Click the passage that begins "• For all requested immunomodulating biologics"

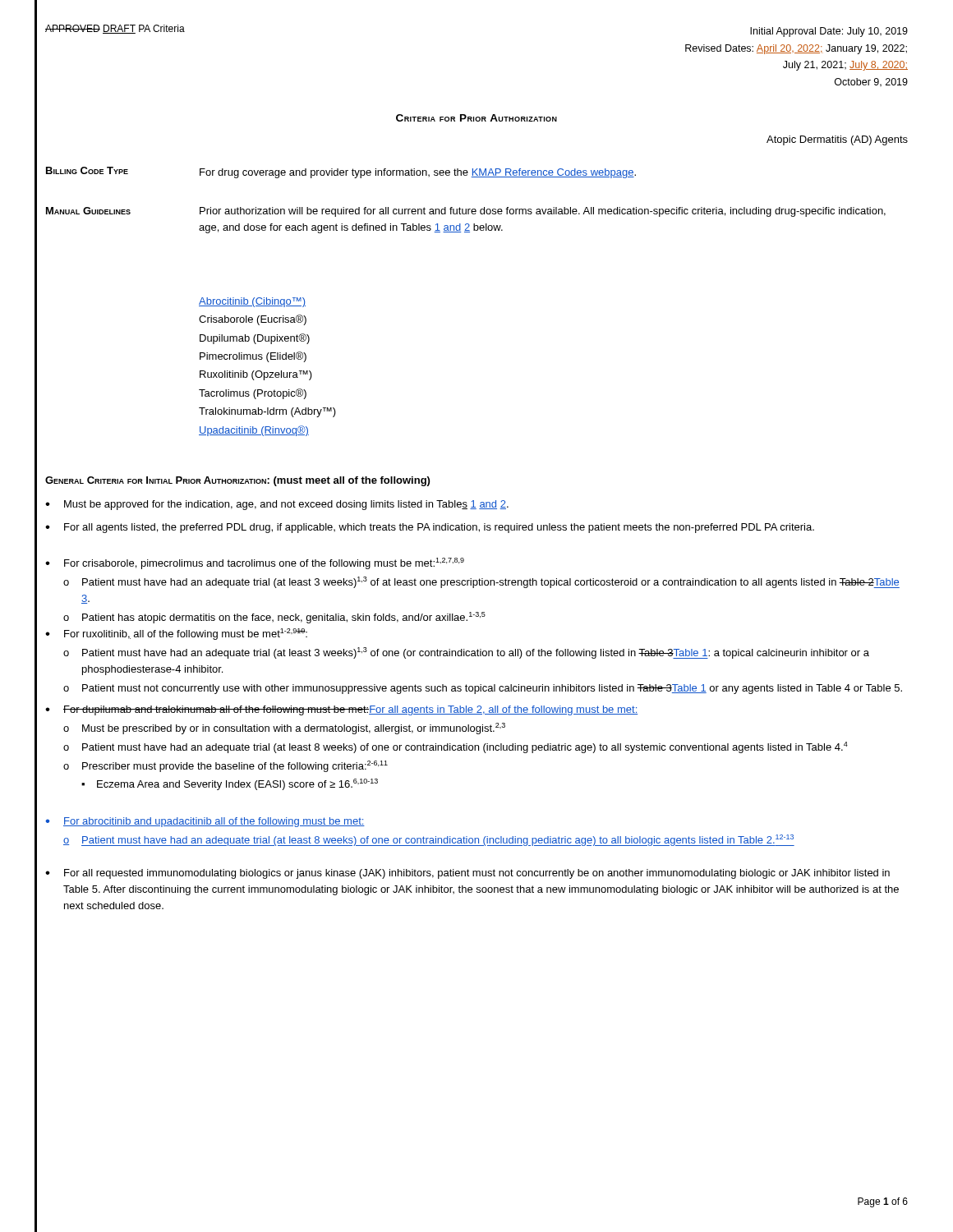point(476,890)
